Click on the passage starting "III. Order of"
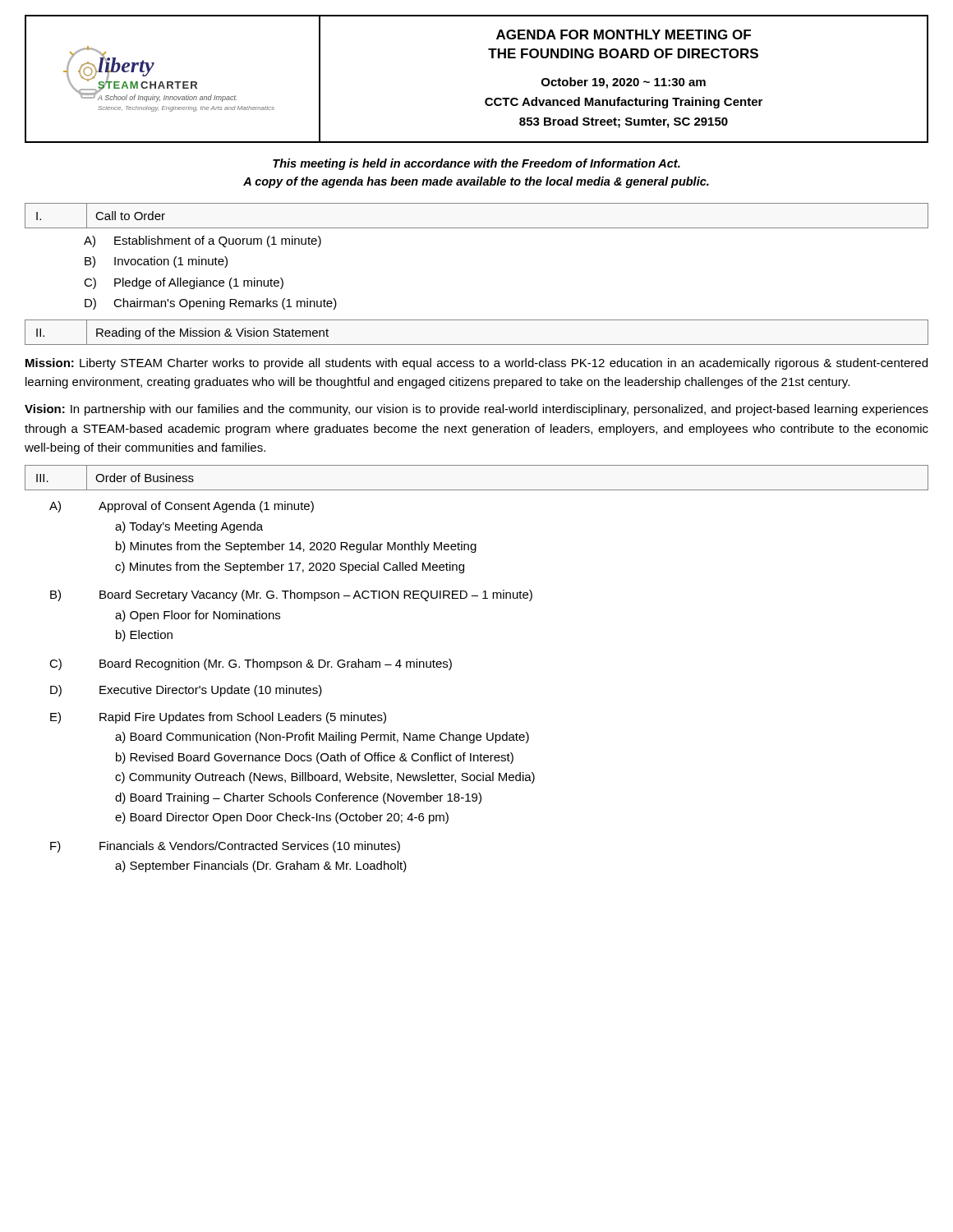Image resolution: width=953 pixels, height=1232 pixels. point(476,478)
